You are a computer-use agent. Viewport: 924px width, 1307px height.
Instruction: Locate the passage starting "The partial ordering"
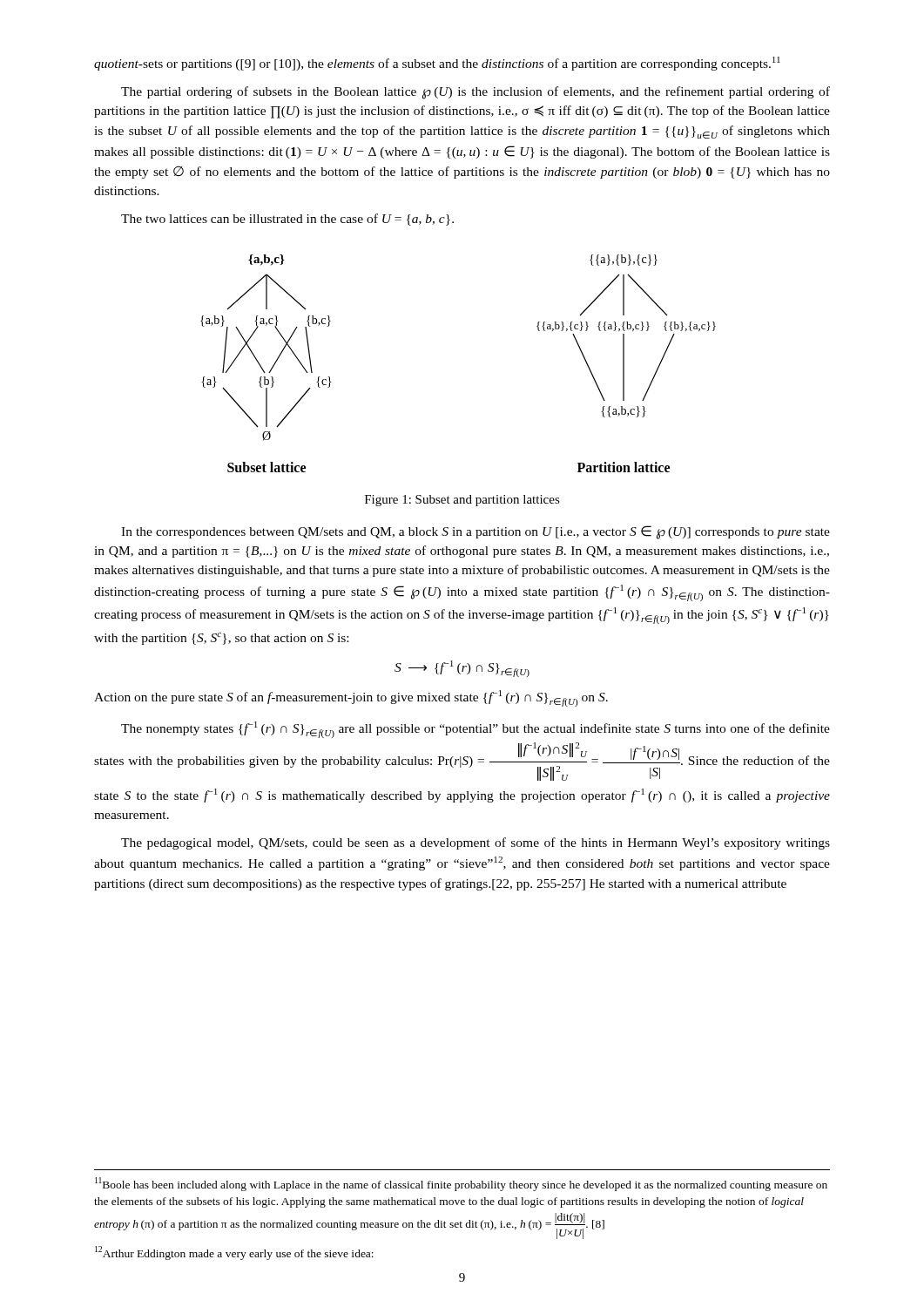coord(462,141)
